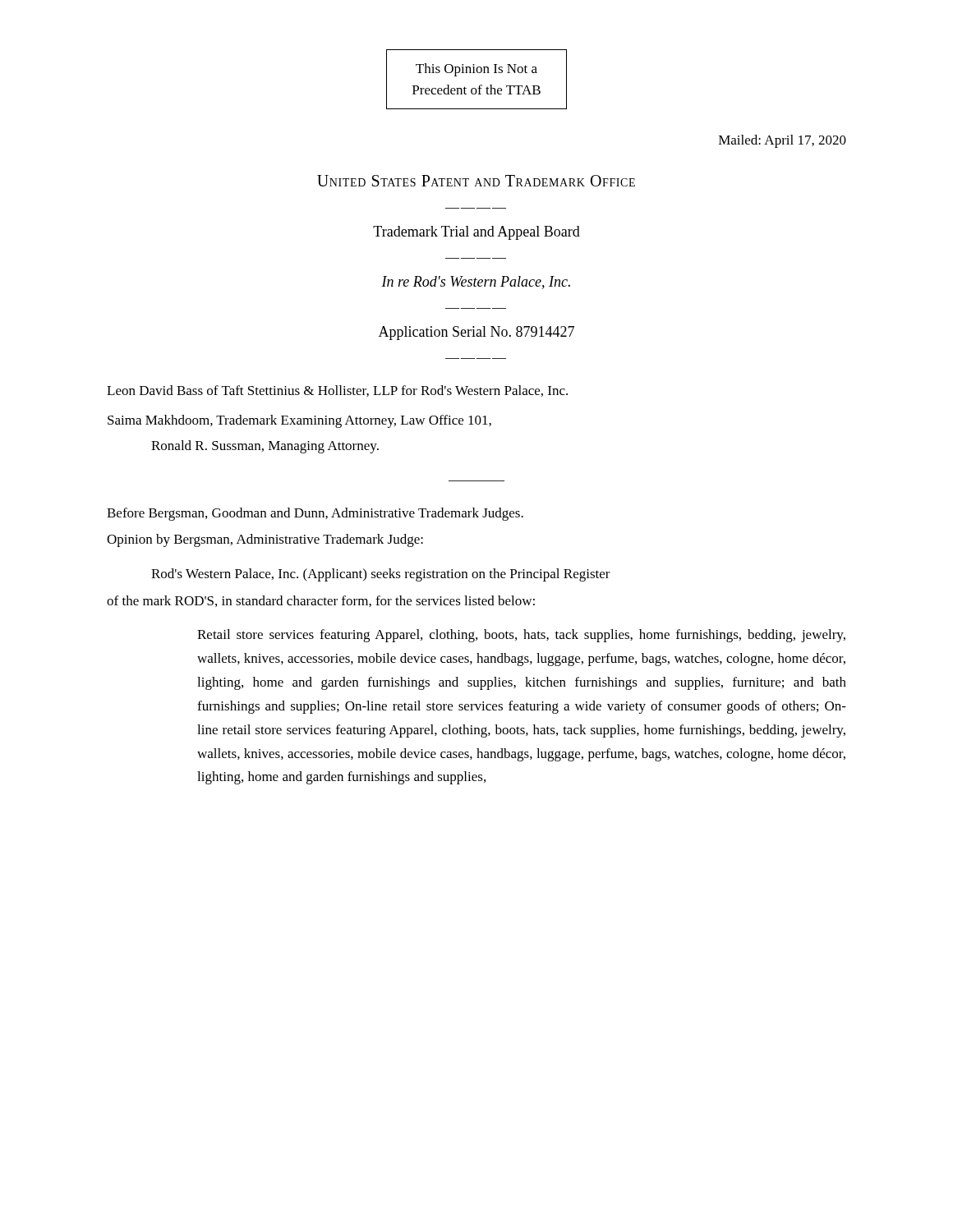Find the passage starting "This Opinion Is Not aPrecedent"
Viewport: 953px width, 1232px height.
pyautogui.click(x=476, y=79)
